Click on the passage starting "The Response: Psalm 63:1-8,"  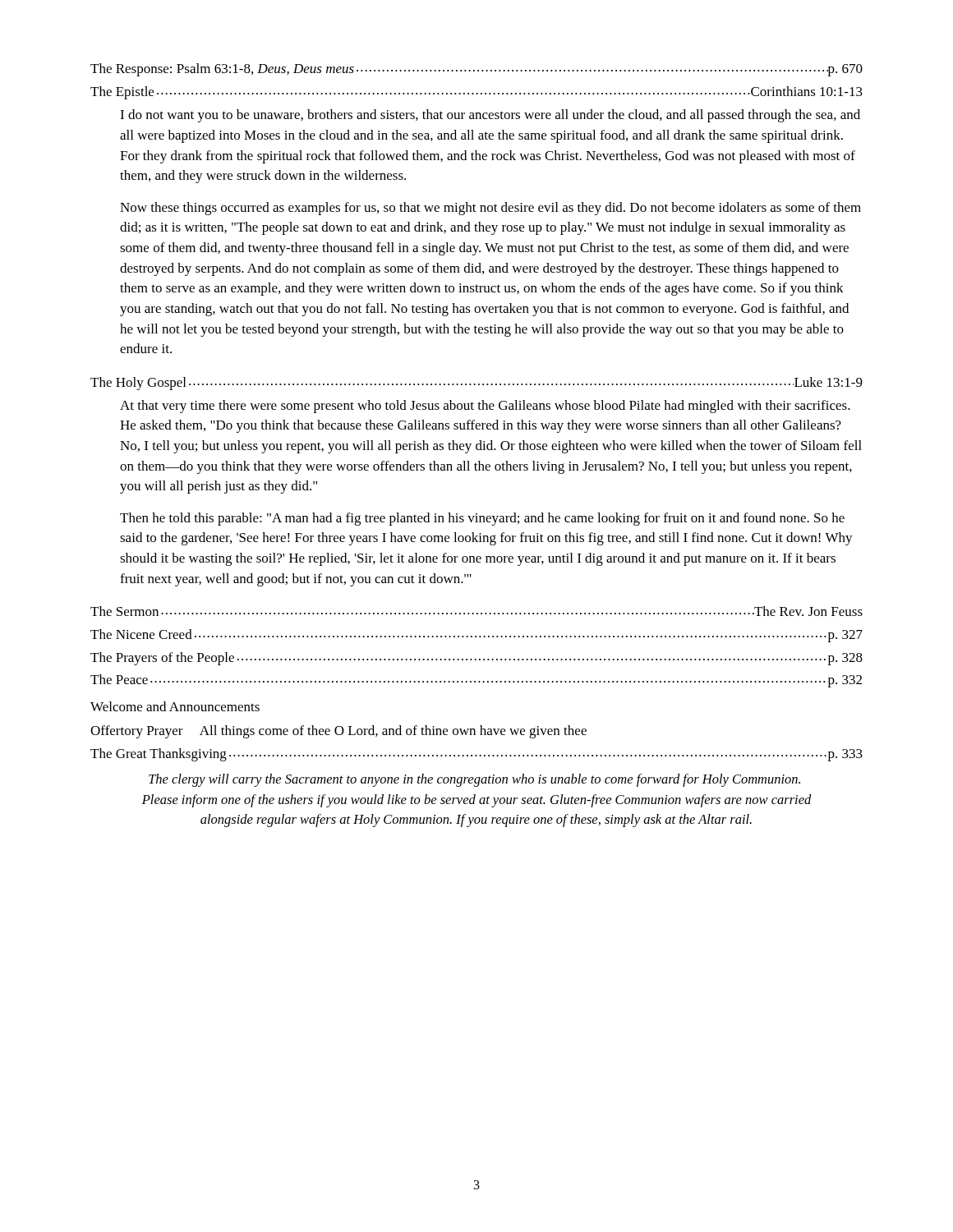[x=476, y=69]
